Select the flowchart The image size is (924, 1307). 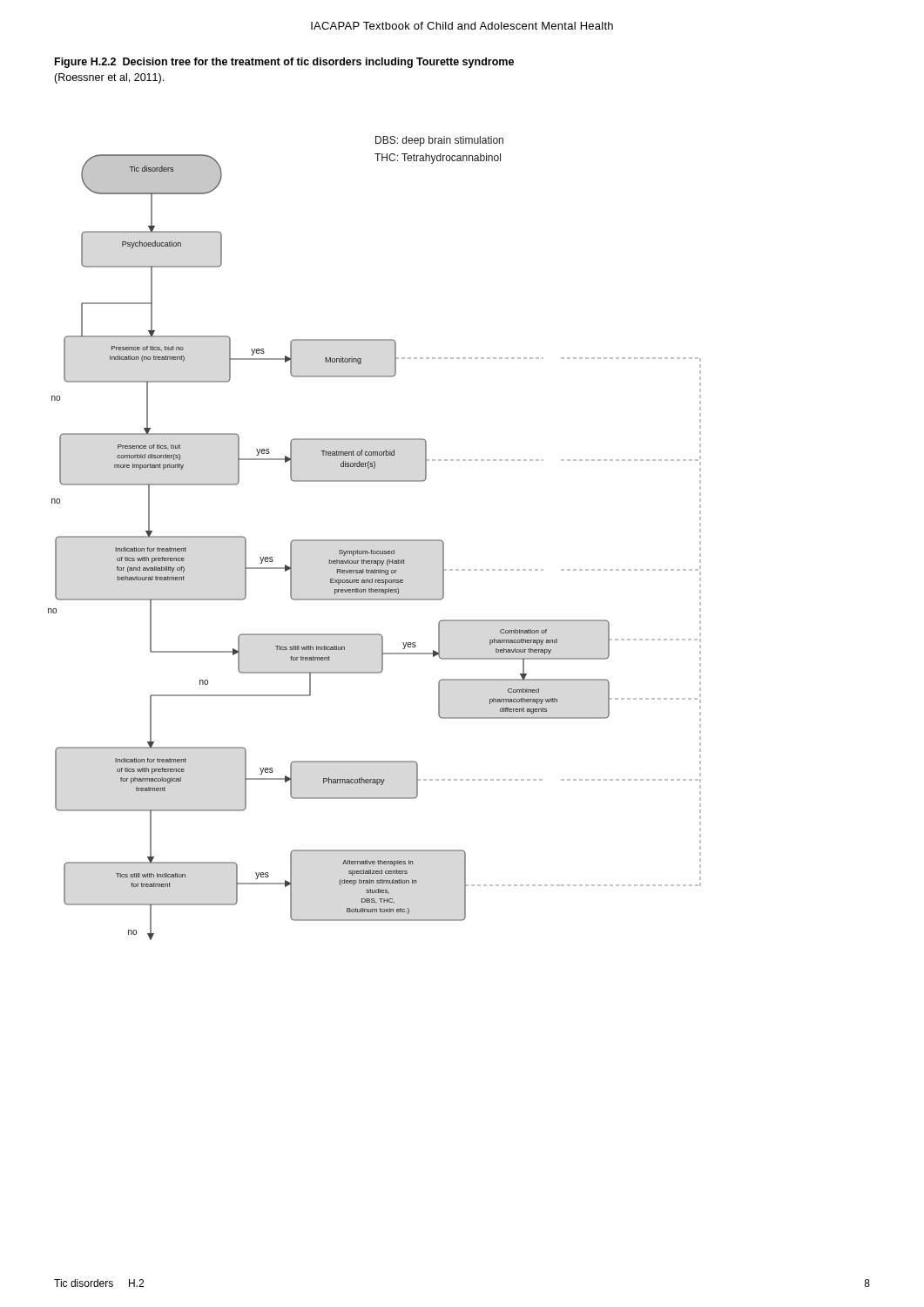(452, 682)
